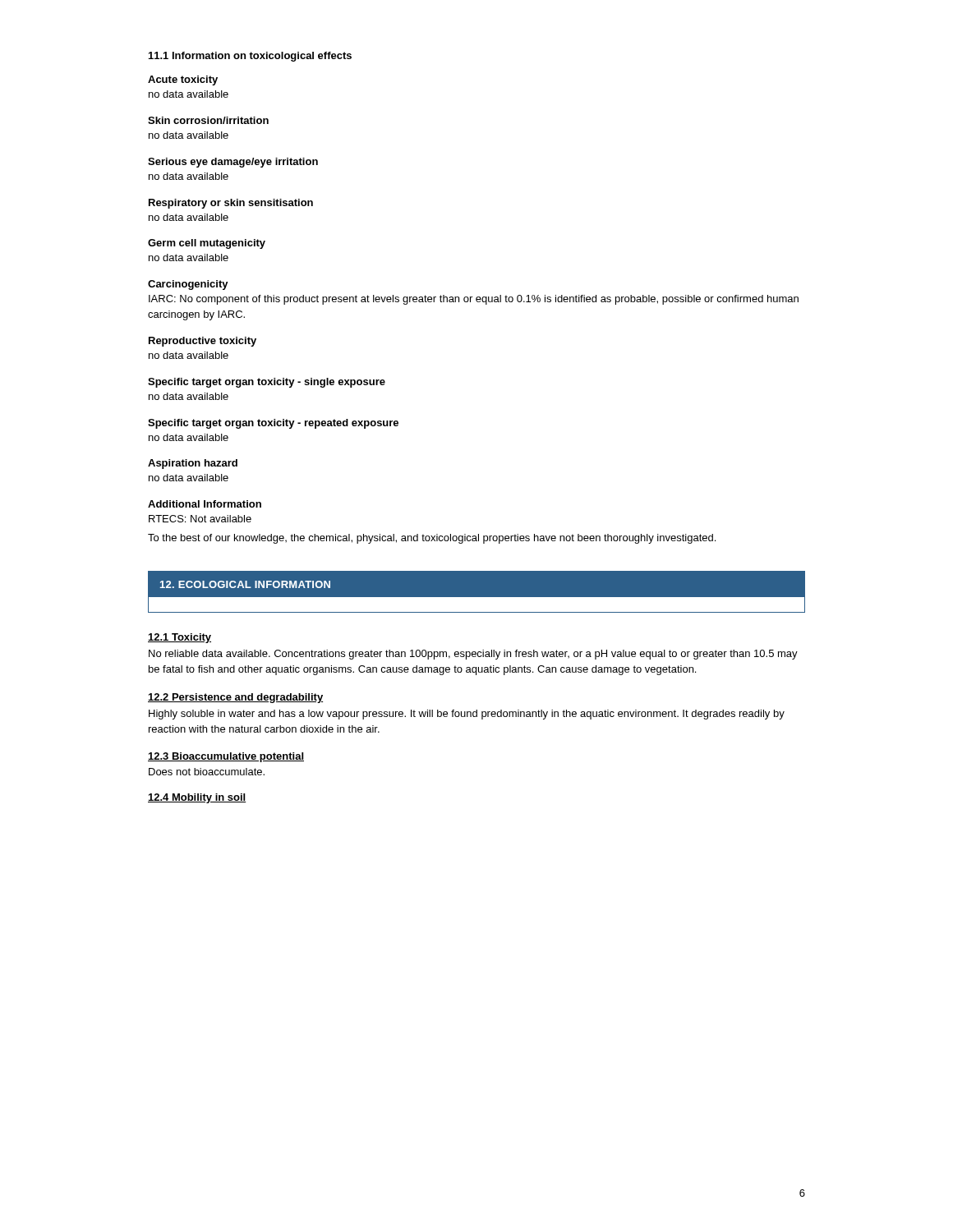
Task: Click on the text with the text "Germ cell mutagenicity no data available"
Action: 207,244
